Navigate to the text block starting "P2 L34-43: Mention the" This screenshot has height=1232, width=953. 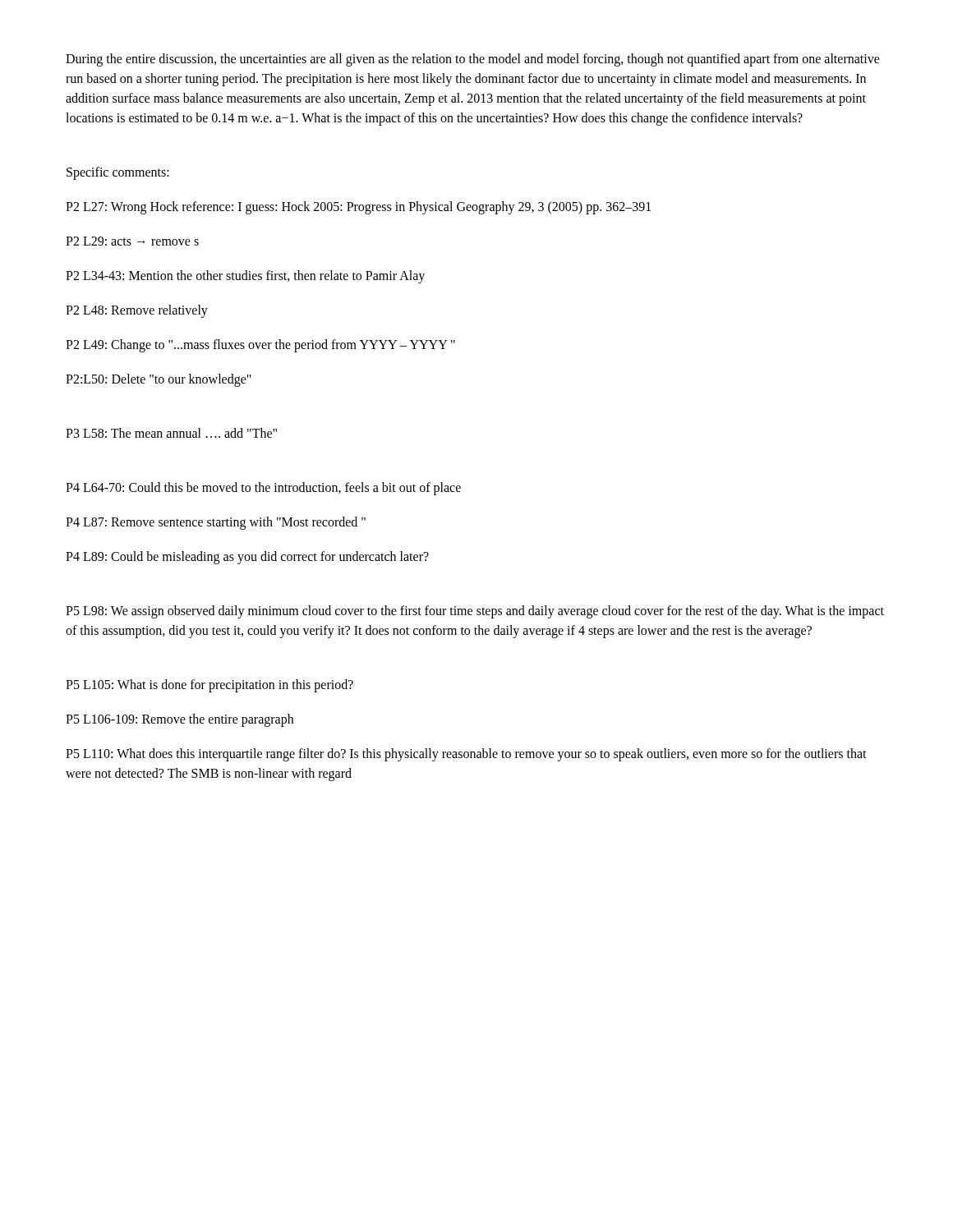(x=245, y=276)
